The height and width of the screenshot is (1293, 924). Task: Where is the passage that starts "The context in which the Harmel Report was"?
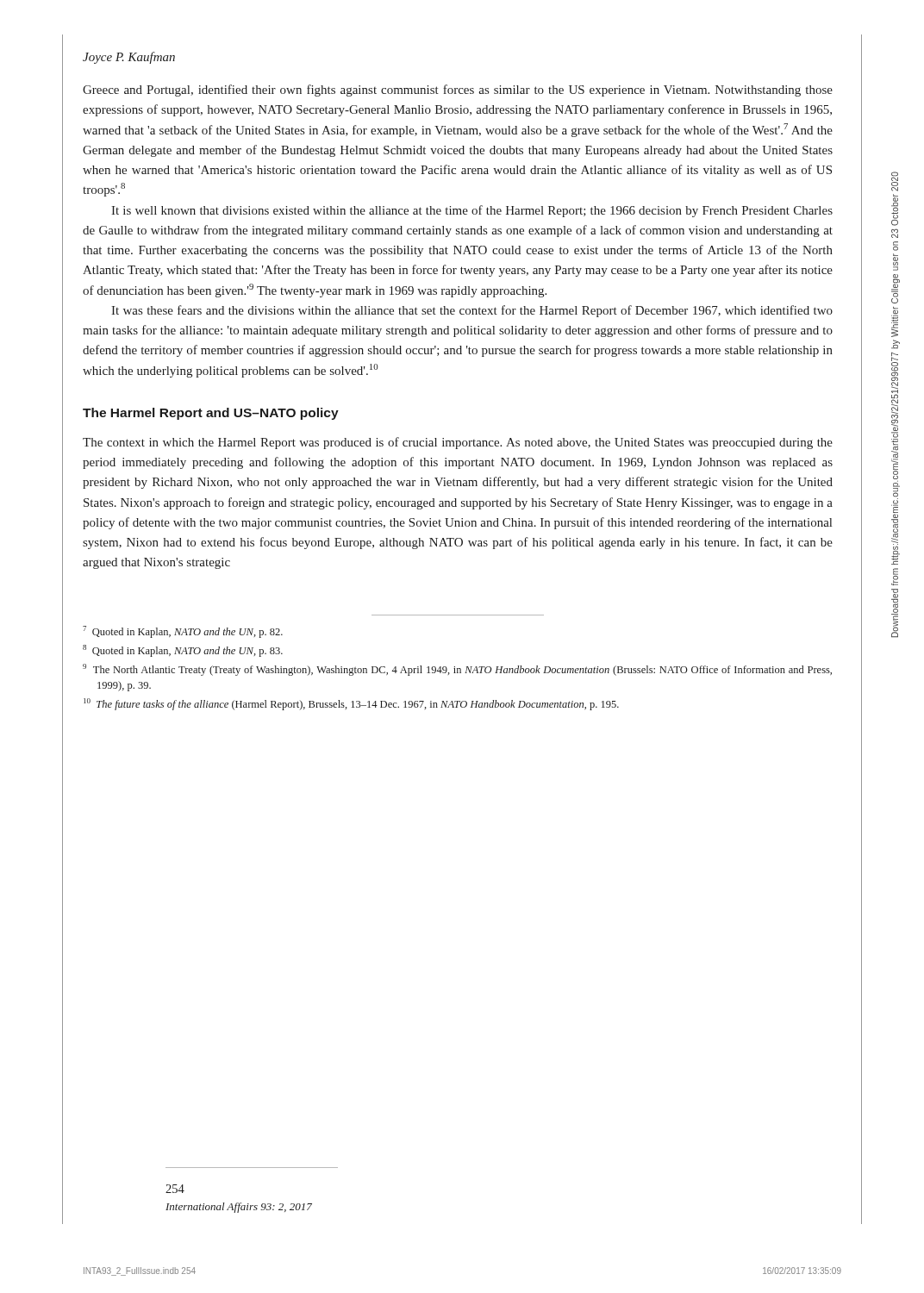(x=458, y=503)
